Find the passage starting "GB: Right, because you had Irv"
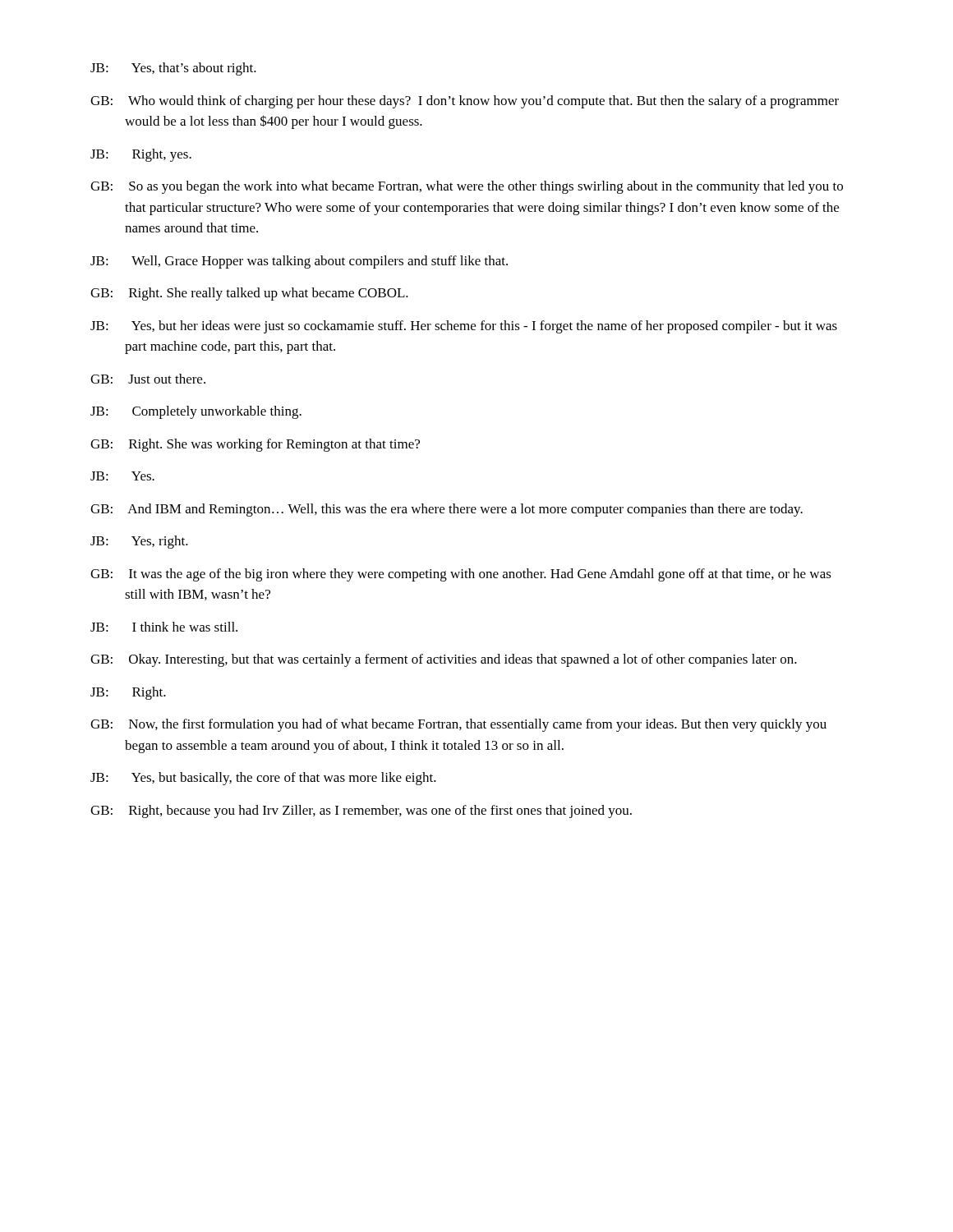Viewport: 953px width, 1232px height. (x=468, y=810)
